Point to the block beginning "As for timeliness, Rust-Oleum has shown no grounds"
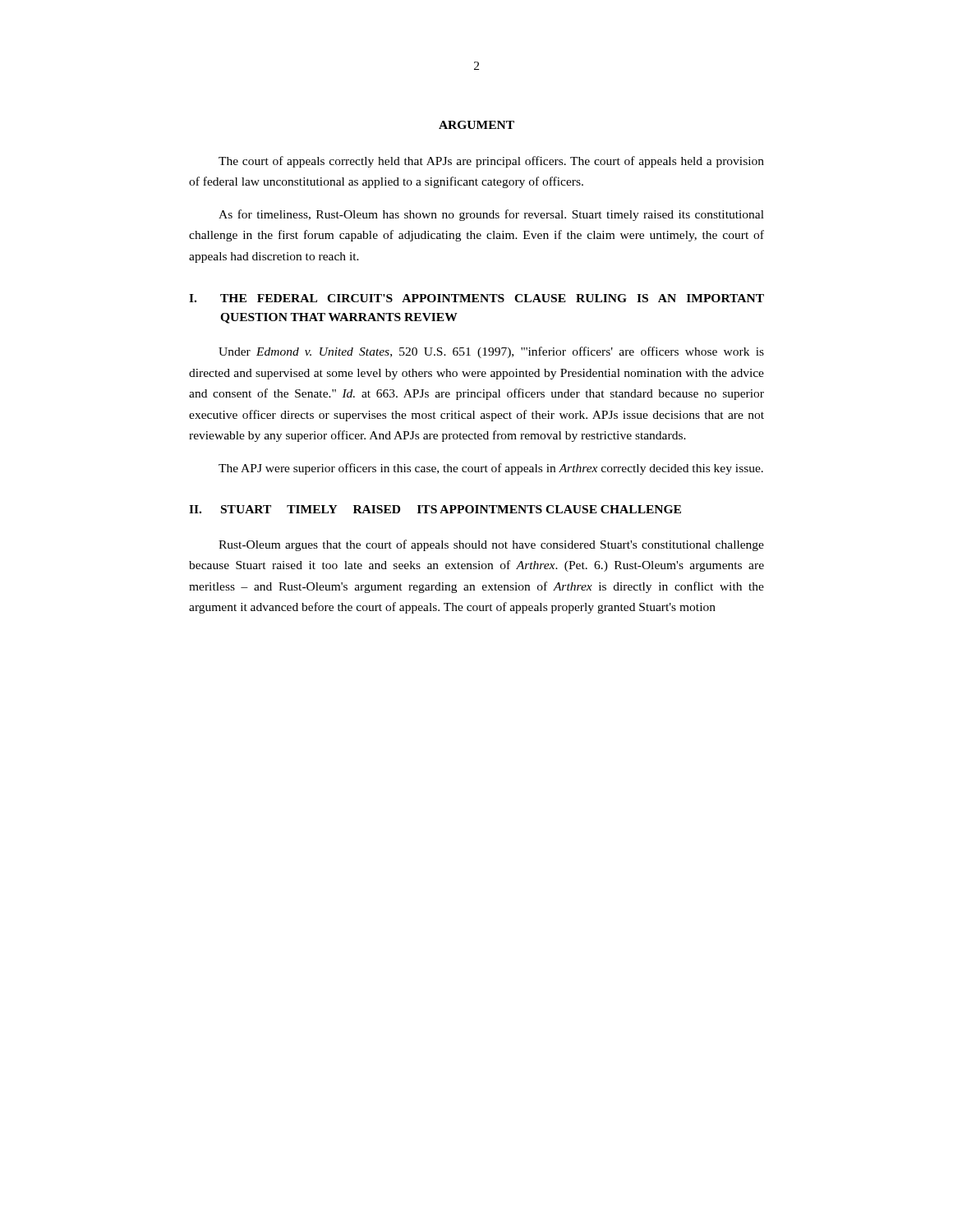Screen dimensions: 1232x953 pyautogui.click(x=476, y=235)
